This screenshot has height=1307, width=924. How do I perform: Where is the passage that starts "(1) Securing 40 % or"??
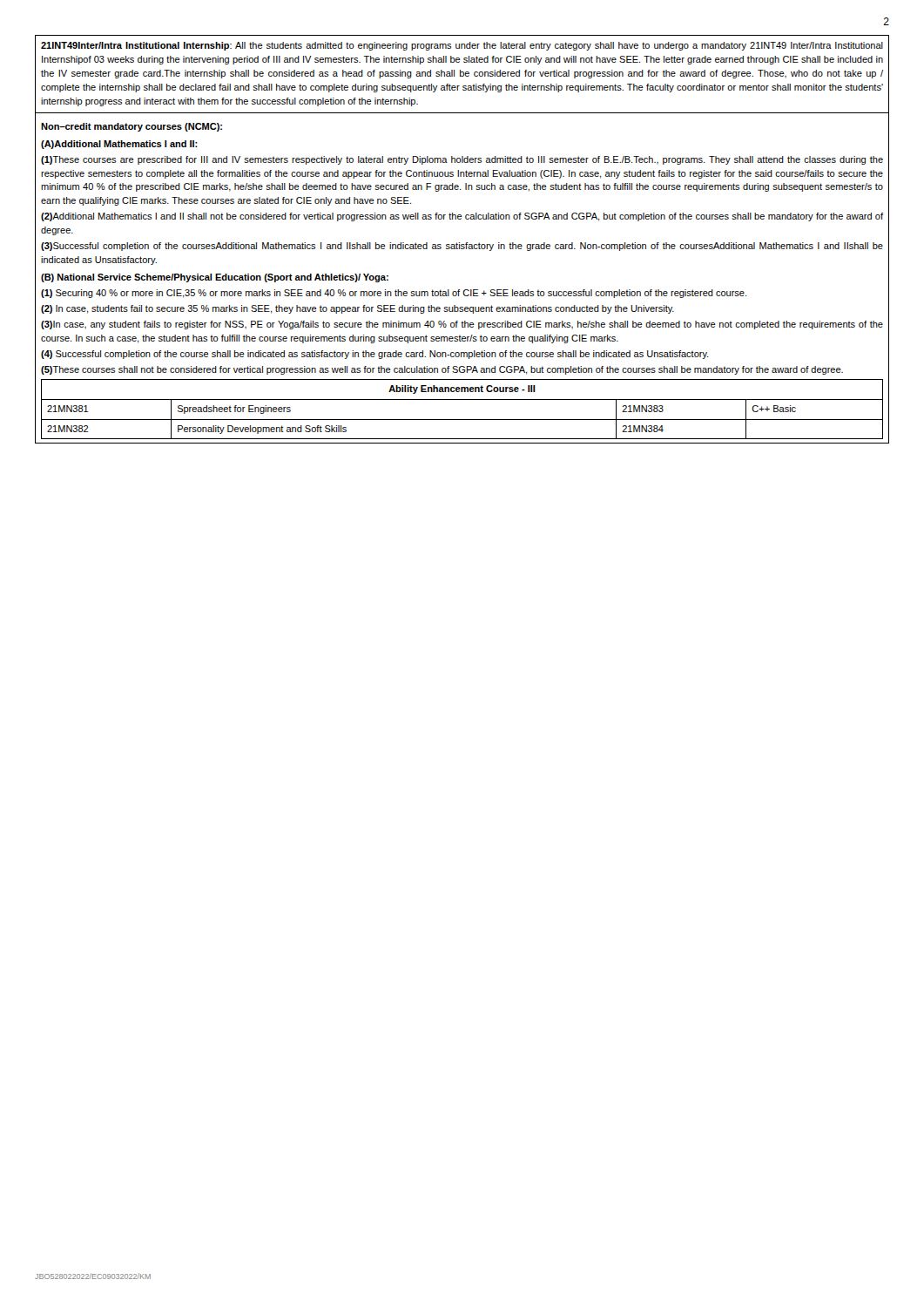pyautogui.click(x=462, y=294)
